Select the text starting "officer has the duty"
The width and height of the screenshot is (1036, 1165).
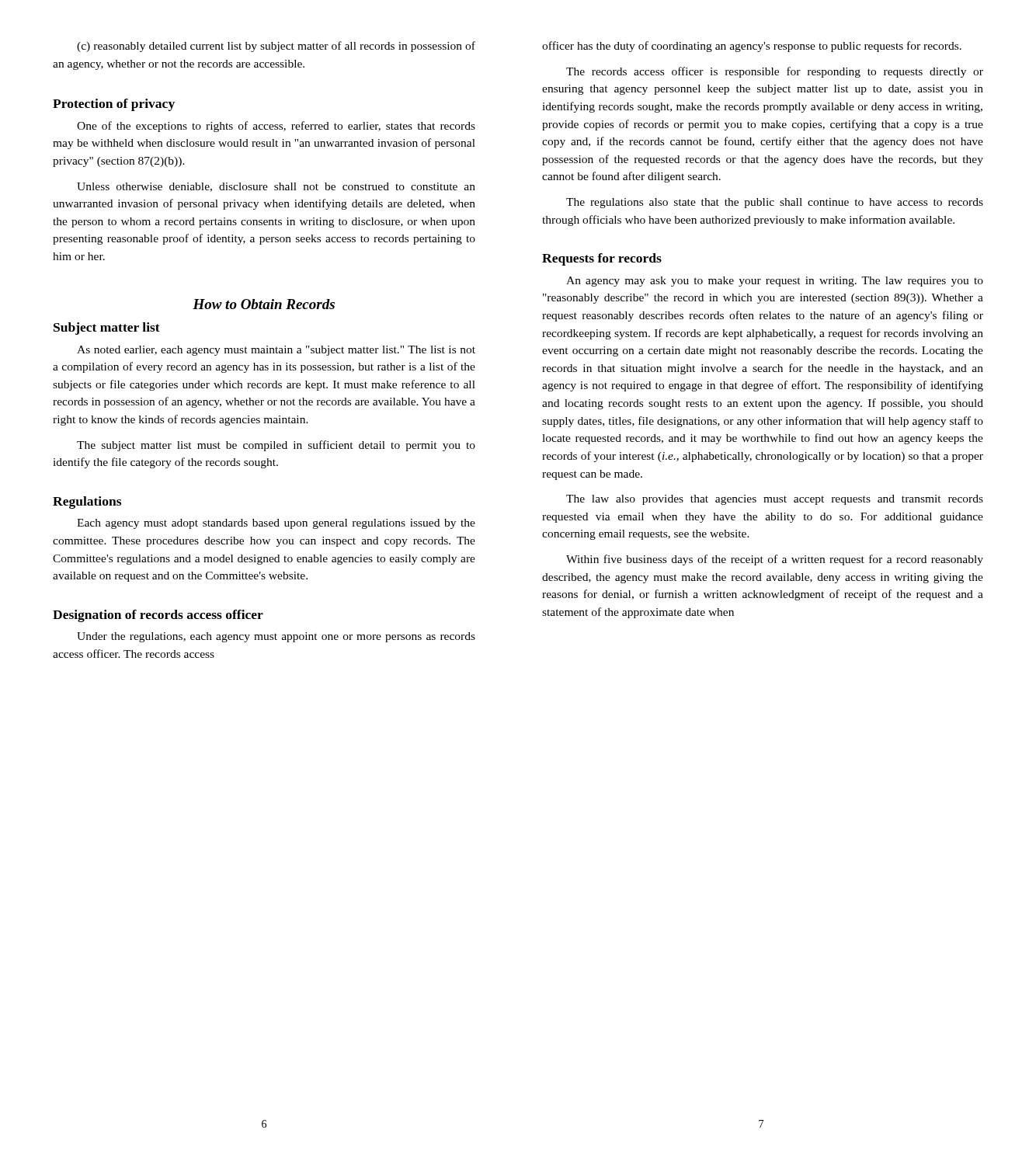coord(763,46)
